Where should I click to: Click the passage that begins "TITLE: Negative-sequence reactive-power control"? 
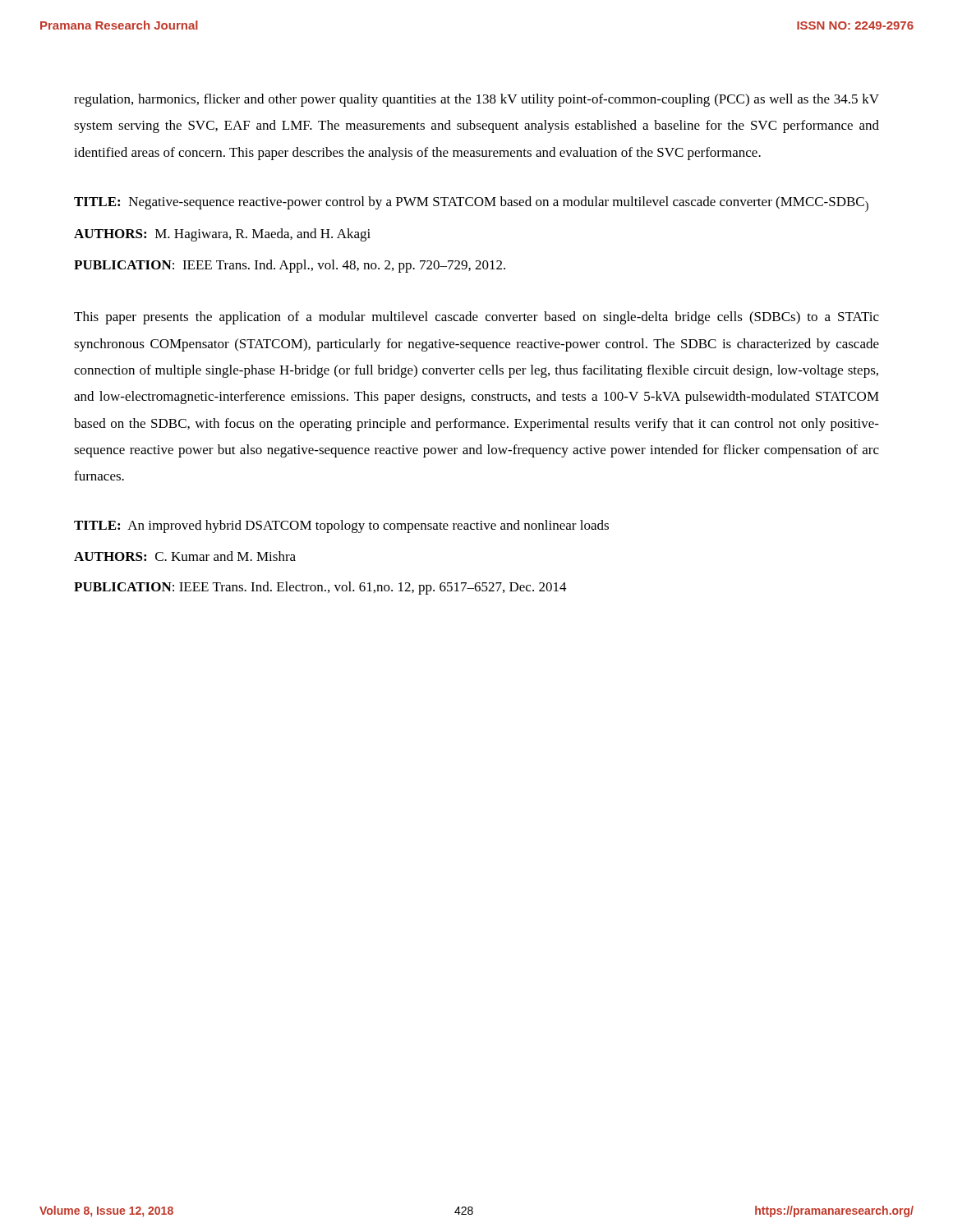coord(476,203)
